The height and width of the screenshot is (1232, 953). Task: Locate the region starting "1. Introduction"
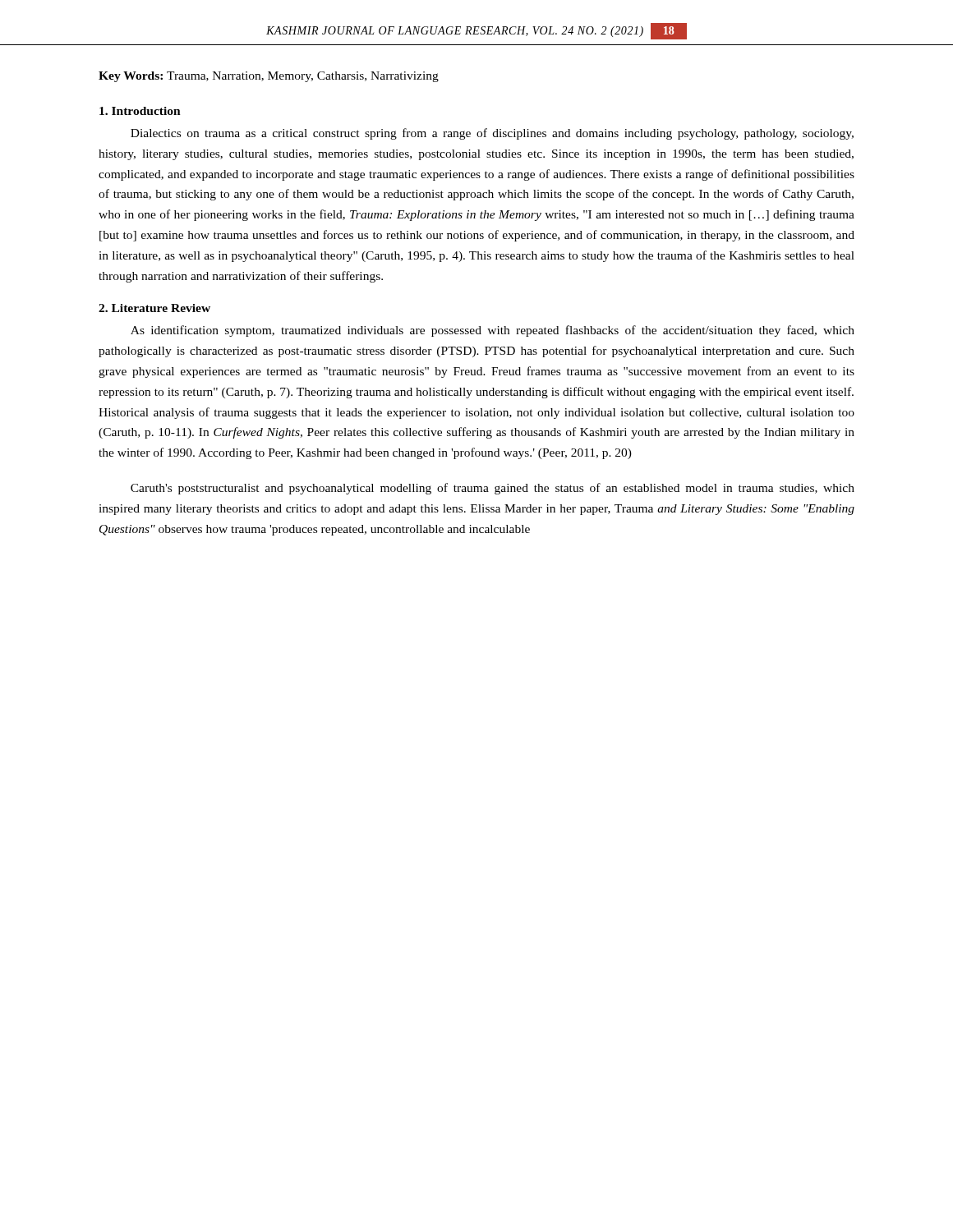[139, 110]
